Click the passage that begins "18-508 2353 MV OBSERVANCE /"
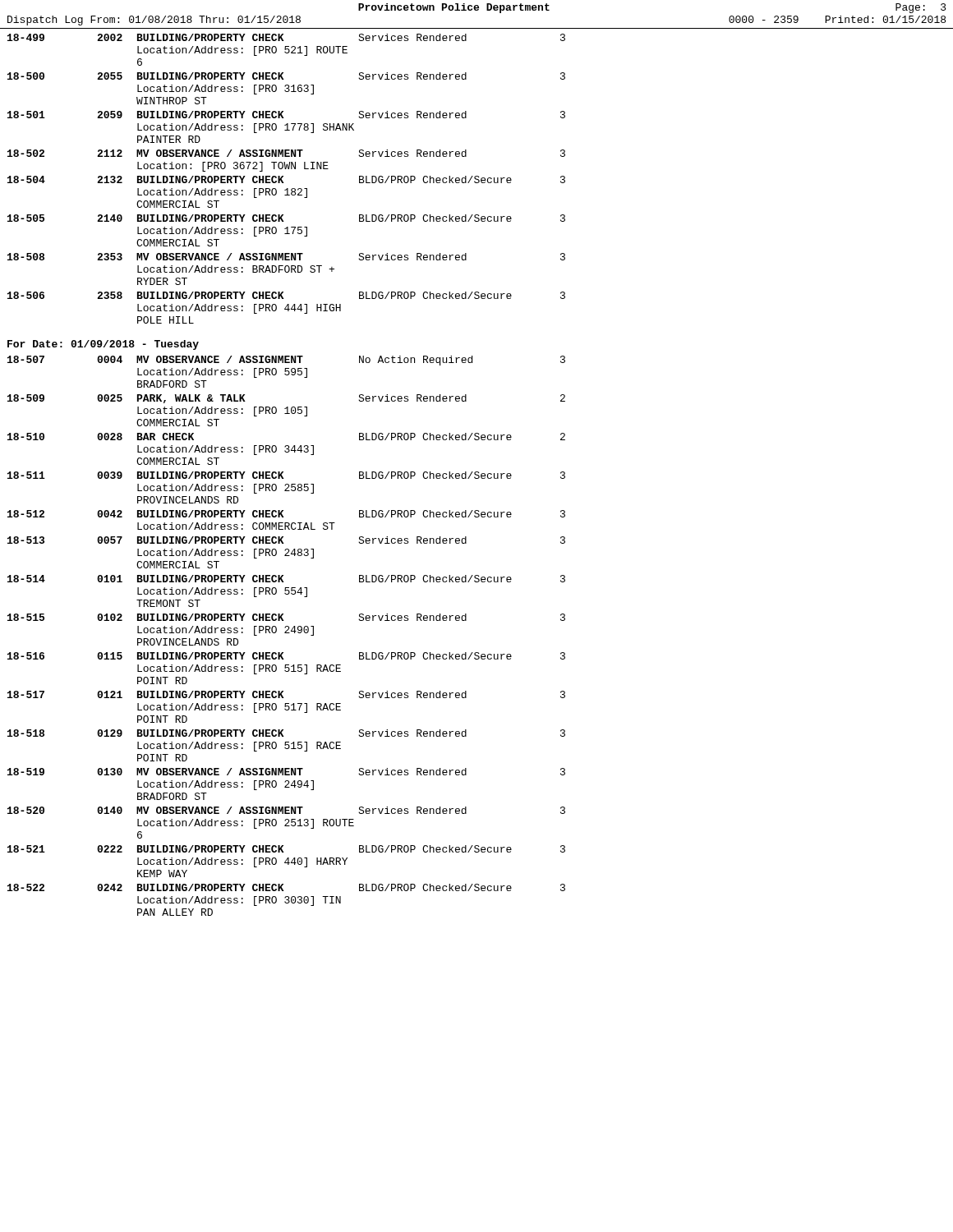Image resolution: width=953 pixels, height=1232 pixels. click(x=286, y=257)
